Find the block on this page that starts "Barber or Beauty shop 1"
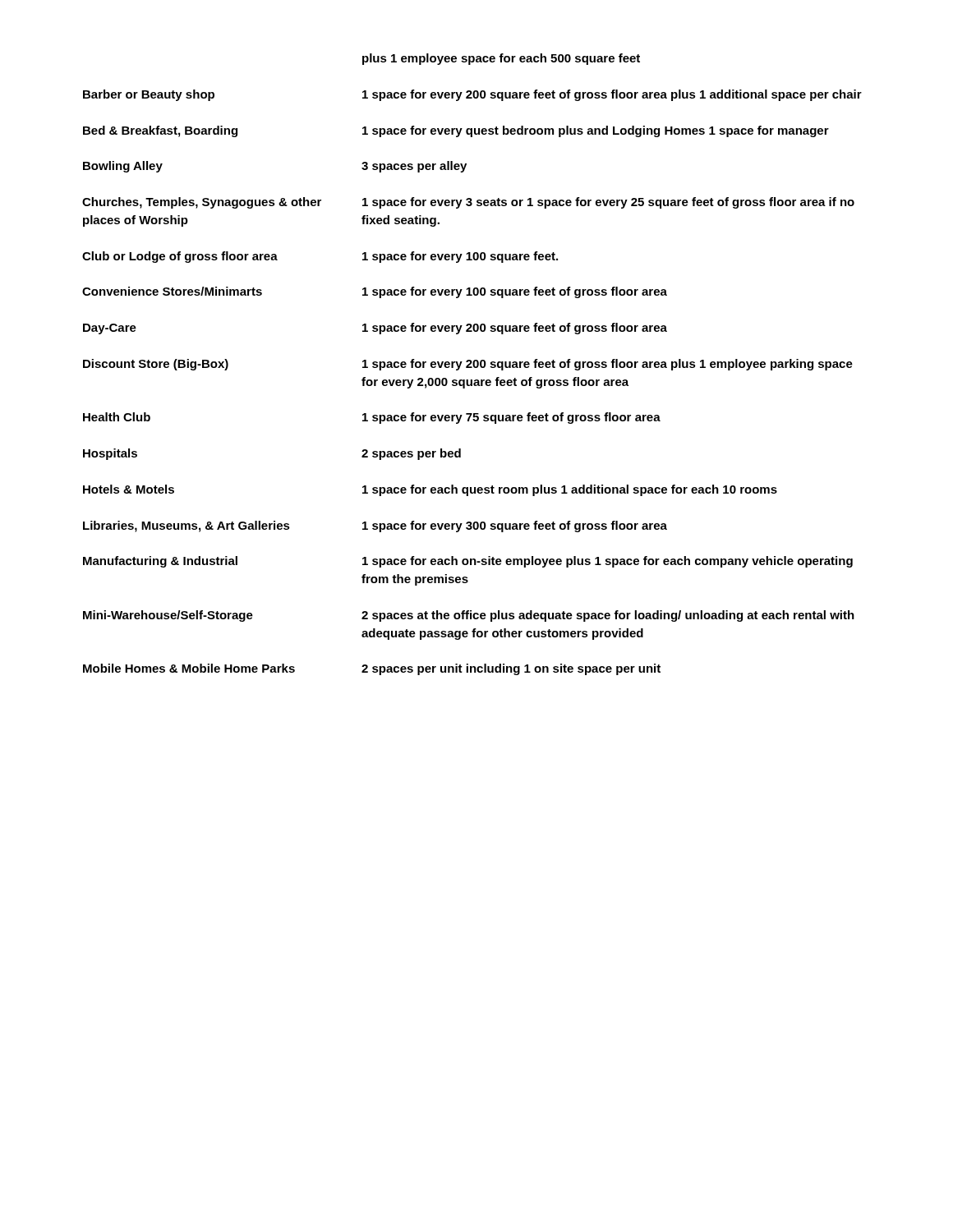 [476, 94]
